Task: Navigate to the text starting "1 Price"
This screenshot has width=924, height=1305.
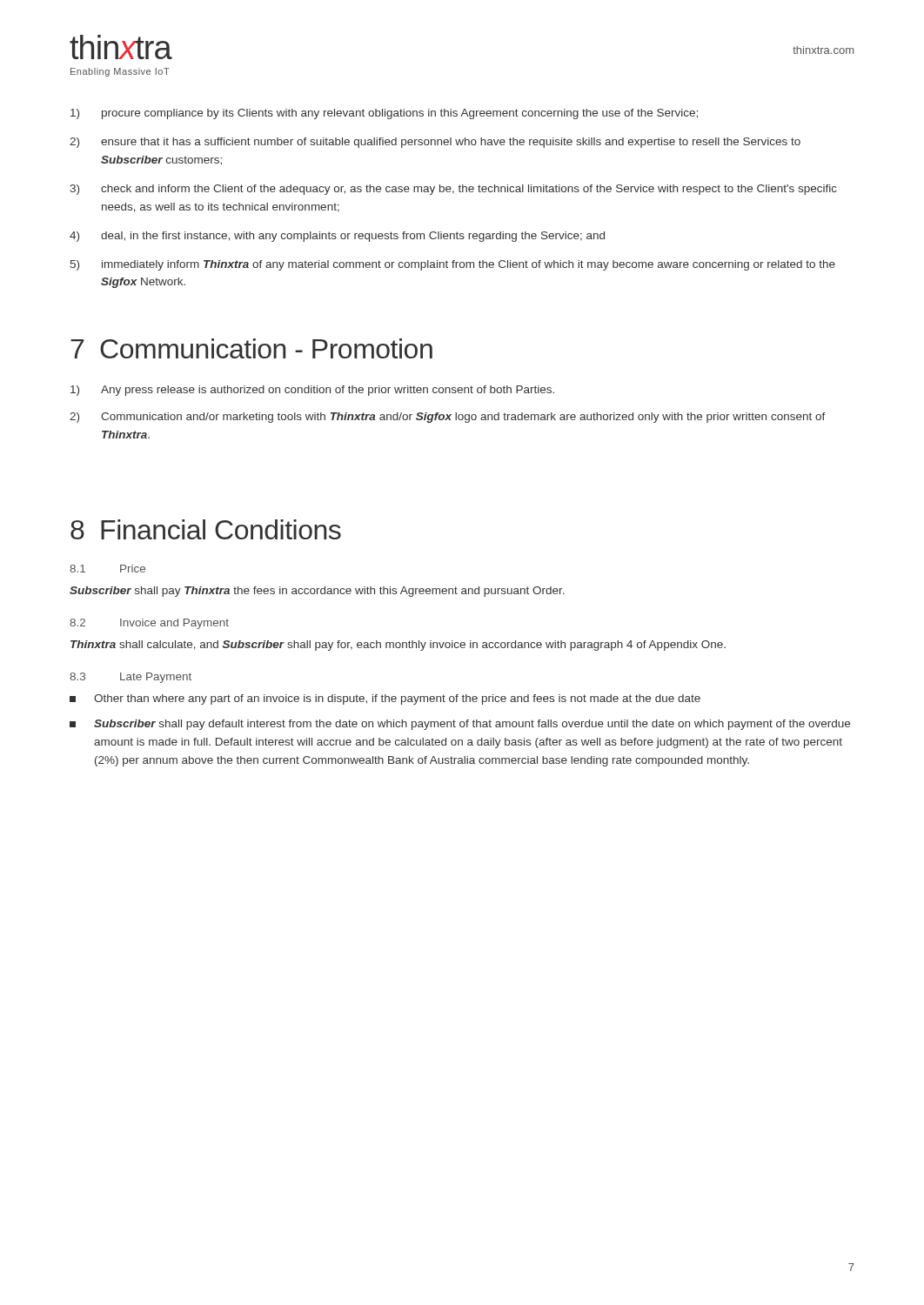Action: [x=73, y=569]
